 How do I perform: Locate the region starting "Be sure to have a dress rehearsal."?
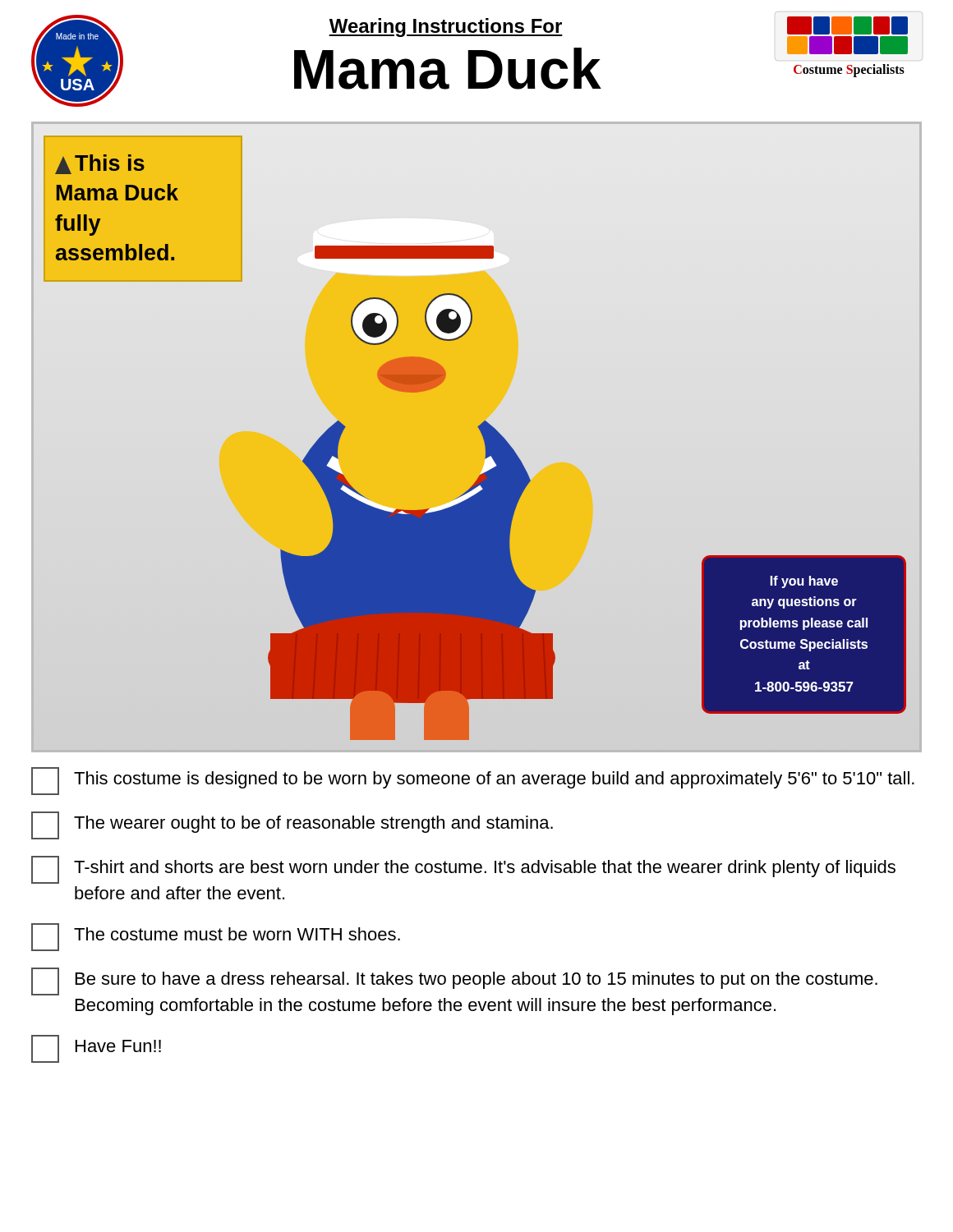click(x=476, y=992)
